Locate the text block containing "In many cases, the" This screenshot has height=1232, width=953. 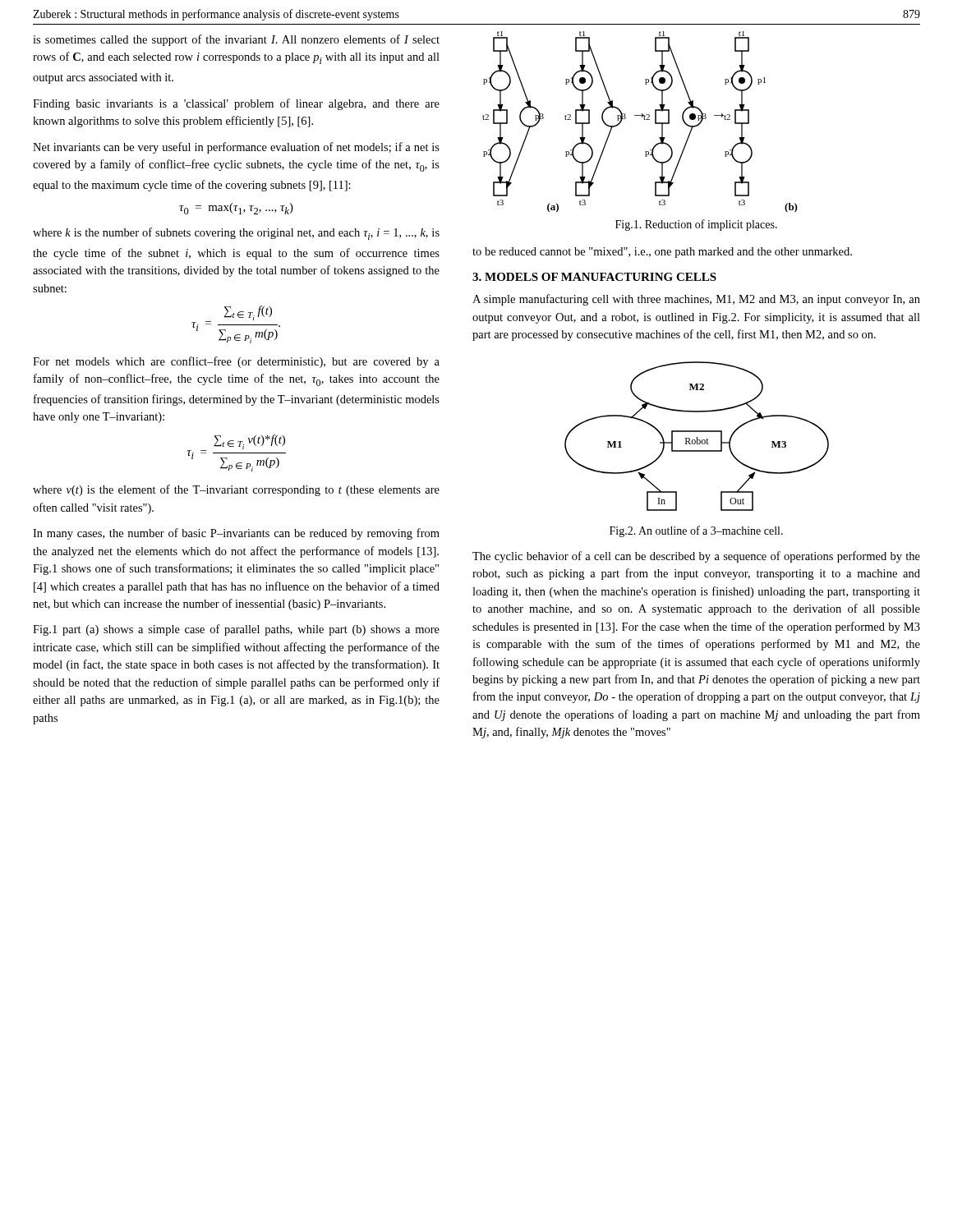coord(236,568)
